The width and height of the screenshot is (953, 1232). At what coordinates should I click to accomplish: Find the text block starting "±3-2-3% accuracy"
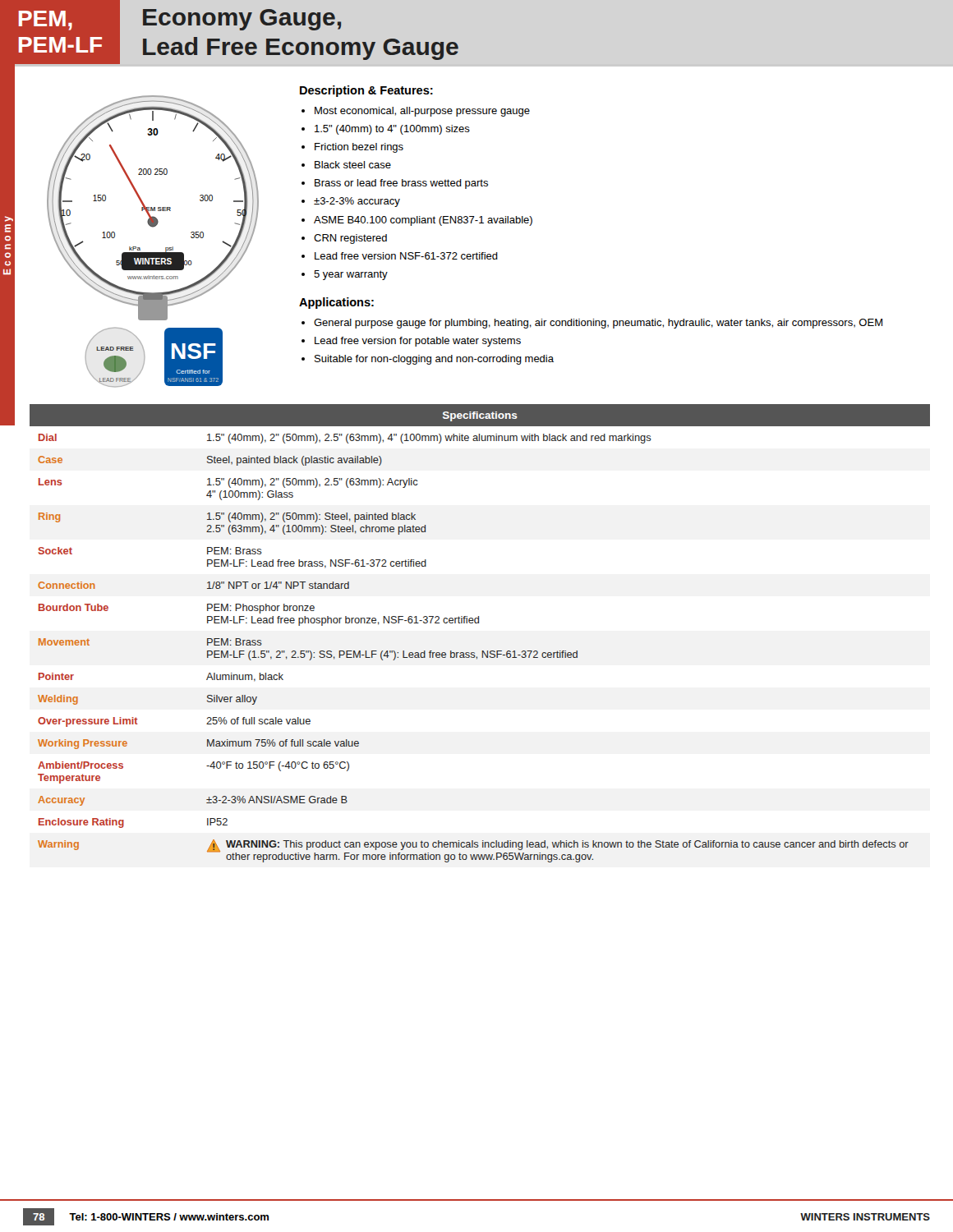pyautogui.click(x=357, y=201)
